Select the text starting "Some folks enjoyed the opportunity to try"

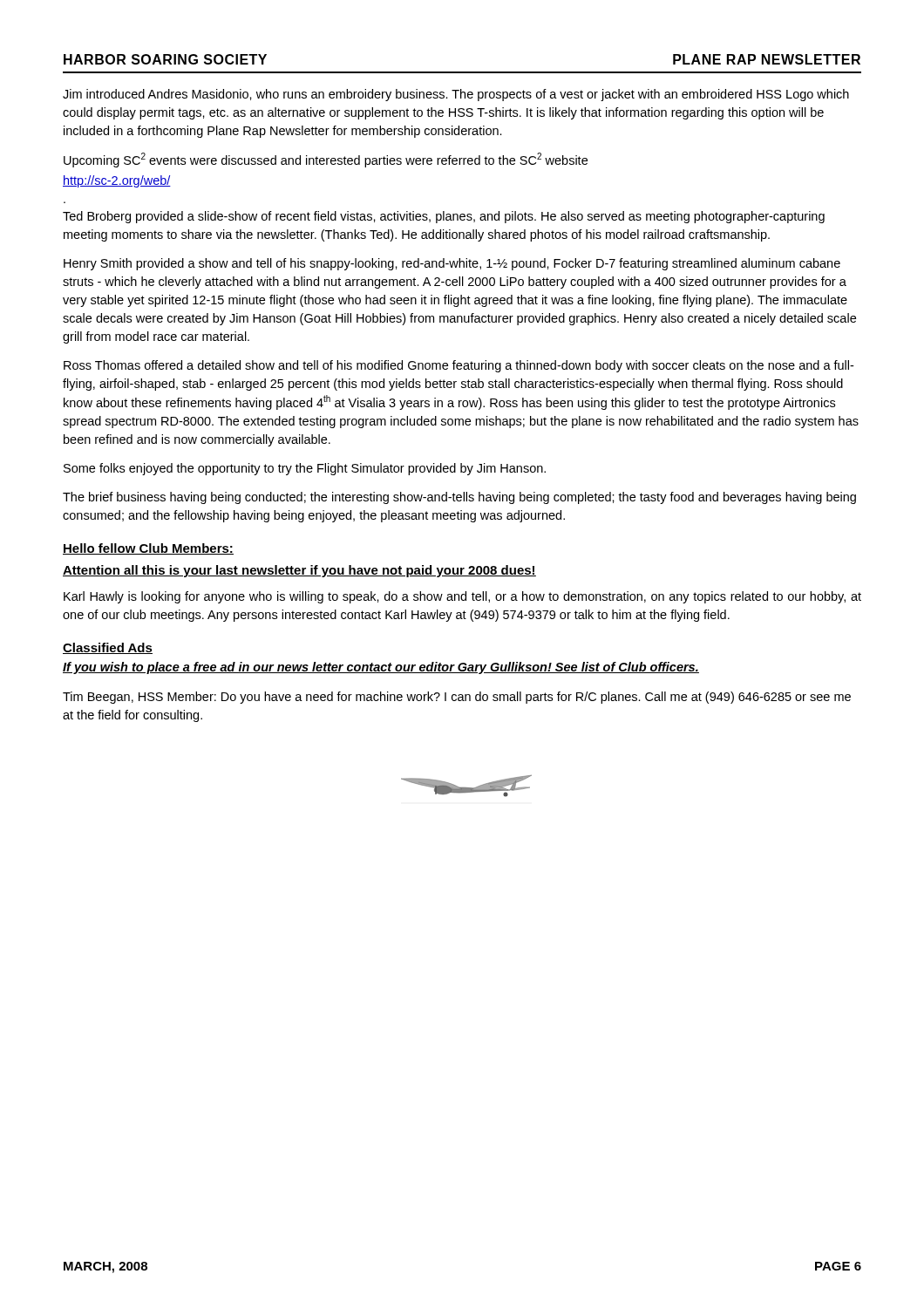[305, 468]
